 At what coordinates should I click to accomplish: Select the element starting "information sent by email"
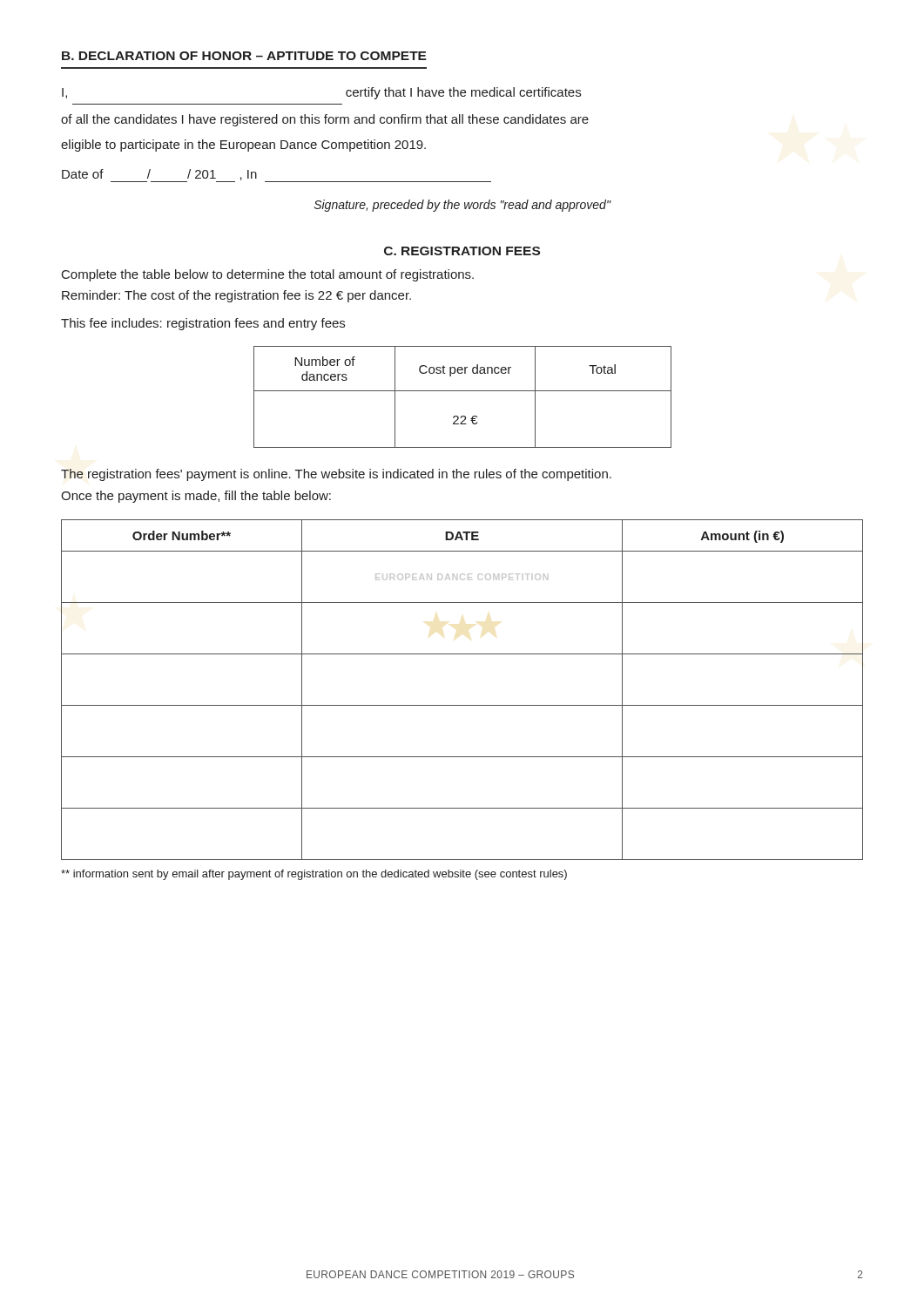[314, 873]
